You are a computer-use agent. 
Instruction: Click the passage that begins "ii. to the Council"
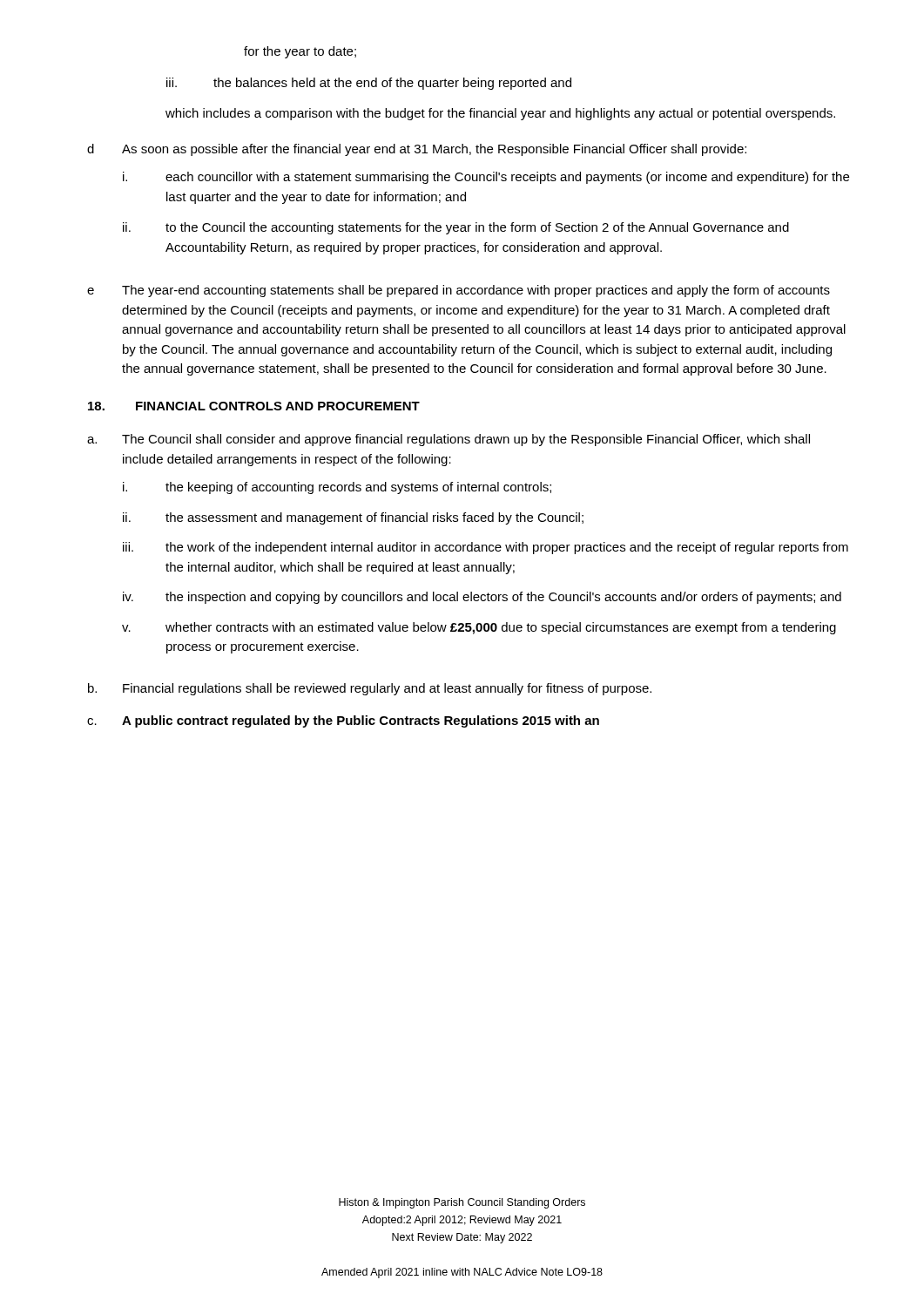tap(488, 237)
